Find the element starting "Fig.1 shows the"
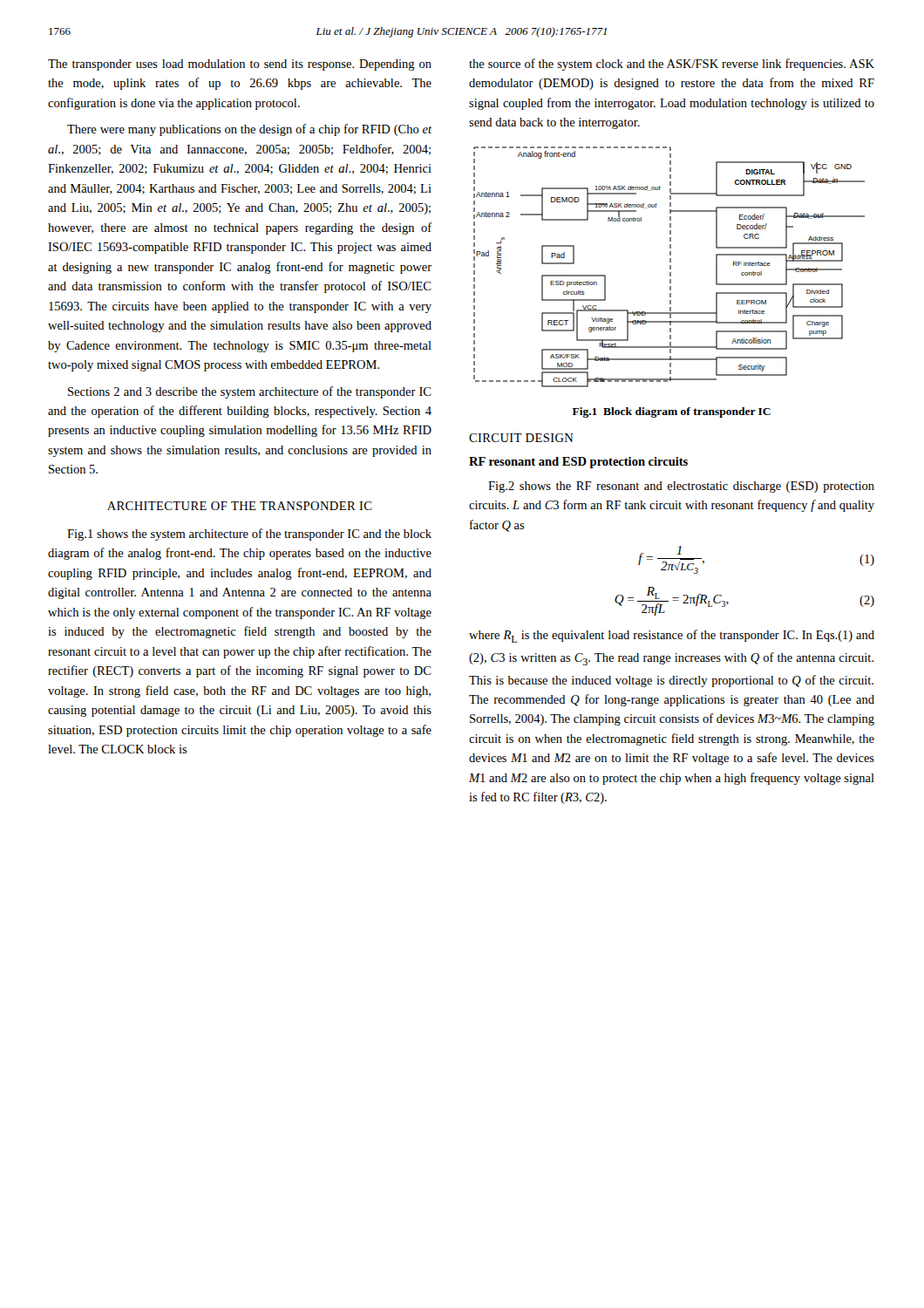Screen dimensions: 1308x924 coord(240,642)
